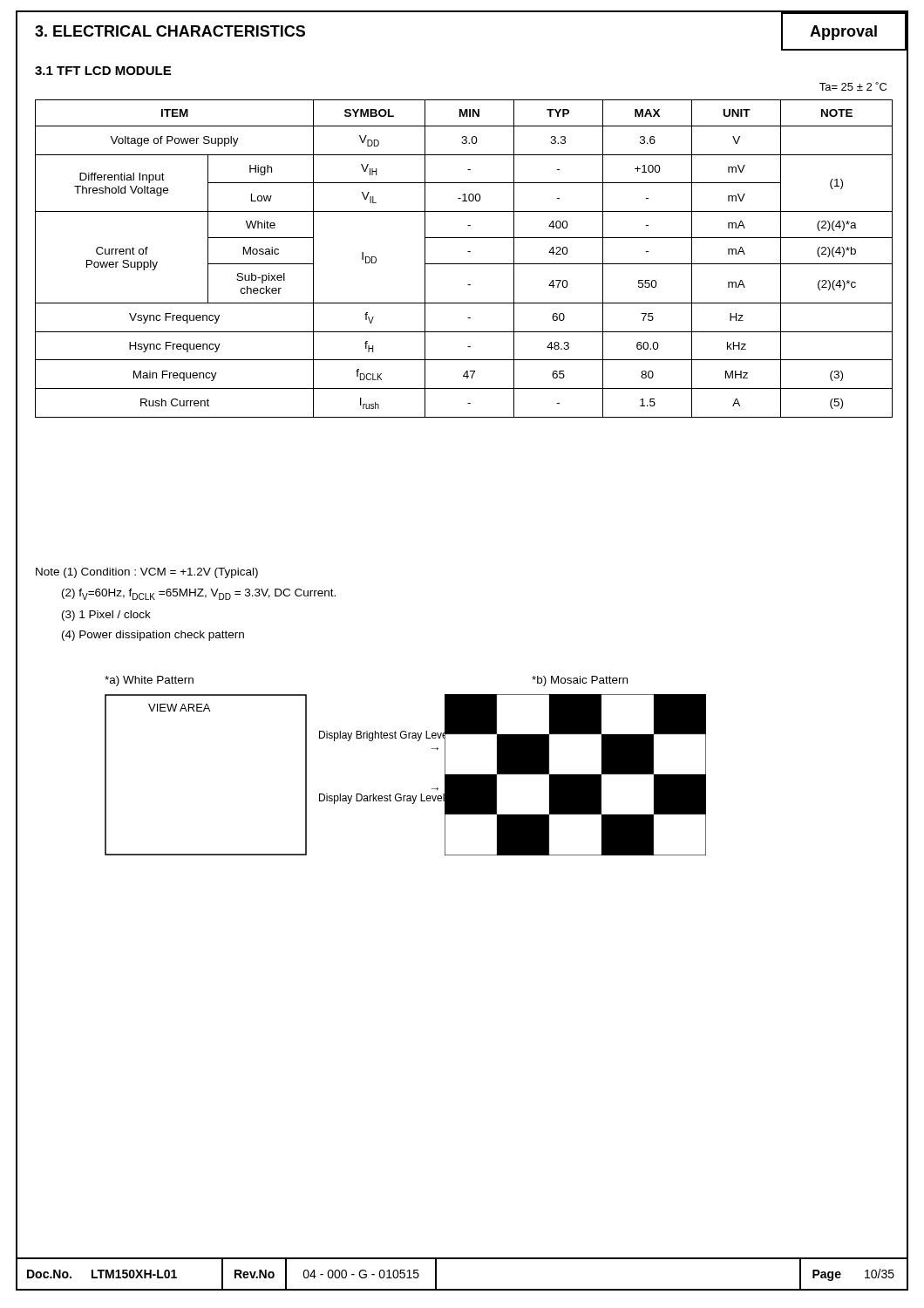Viewport: 924px width, 1308px height.
Task: Click a table
Action: point(464,258)
